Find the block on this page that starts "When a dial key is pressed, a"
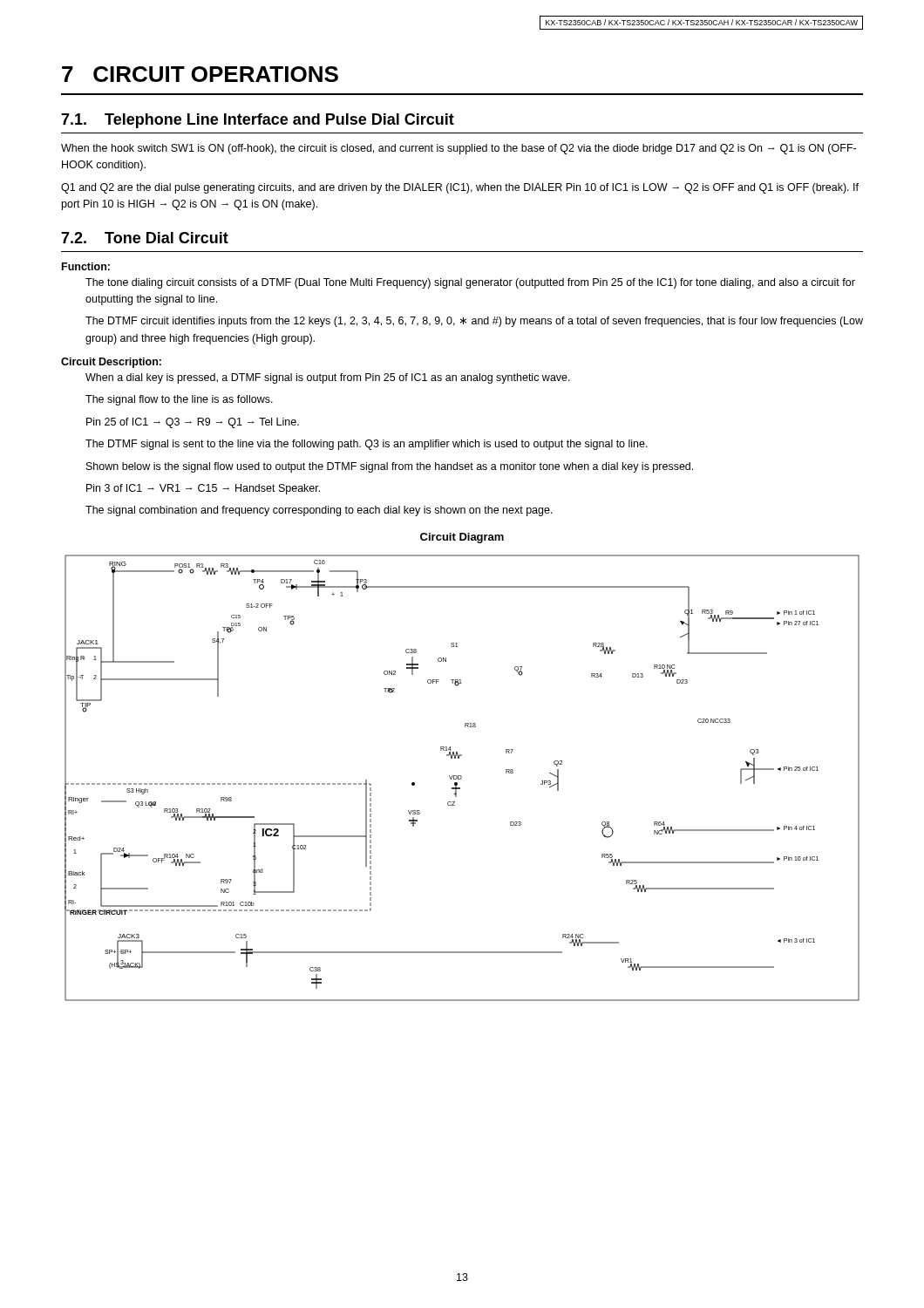Viewport: 924px width, 1308px height. (x=328, y=378)
